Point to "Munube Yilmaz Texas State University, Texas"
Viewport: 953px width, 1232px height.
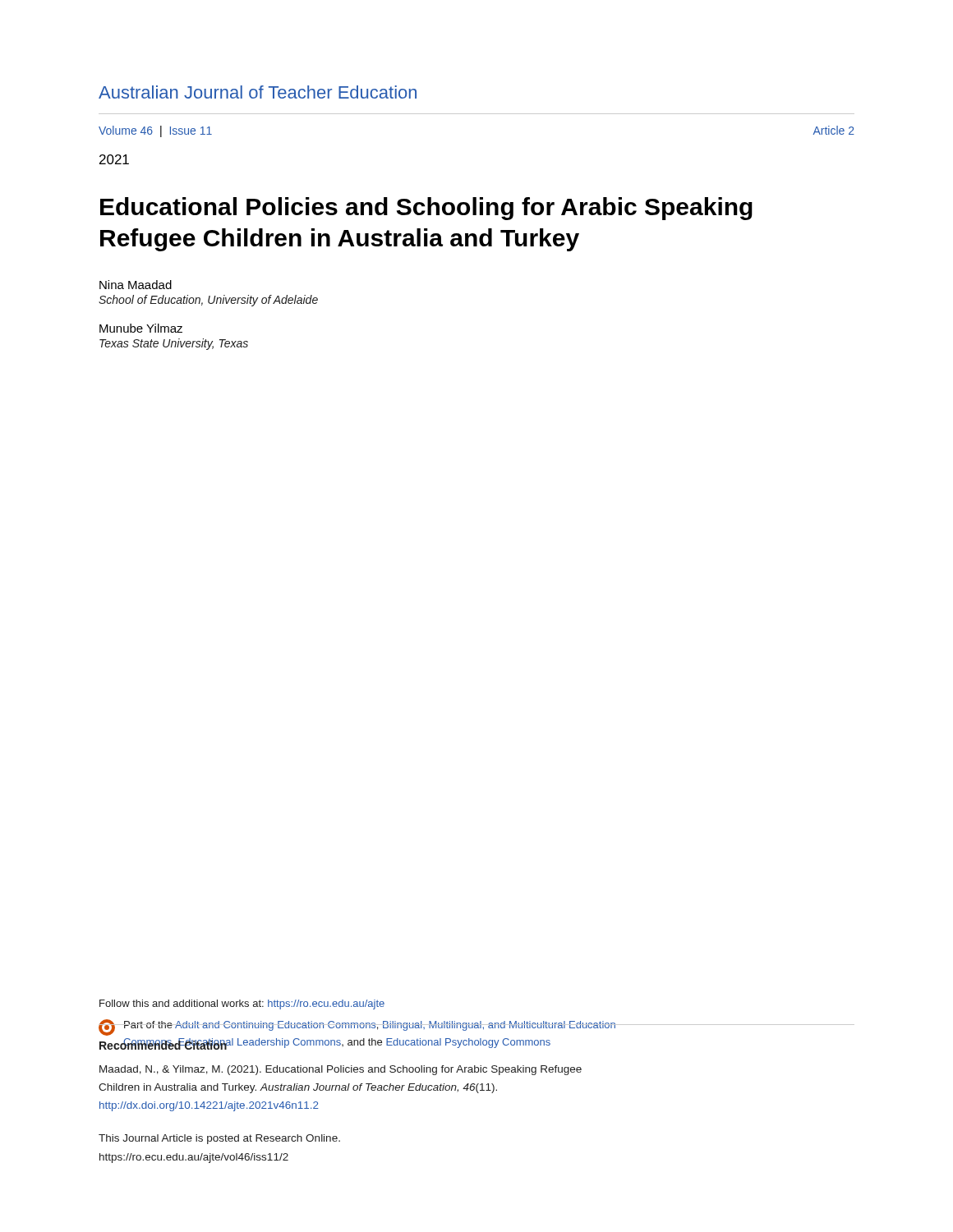point(141,328)
